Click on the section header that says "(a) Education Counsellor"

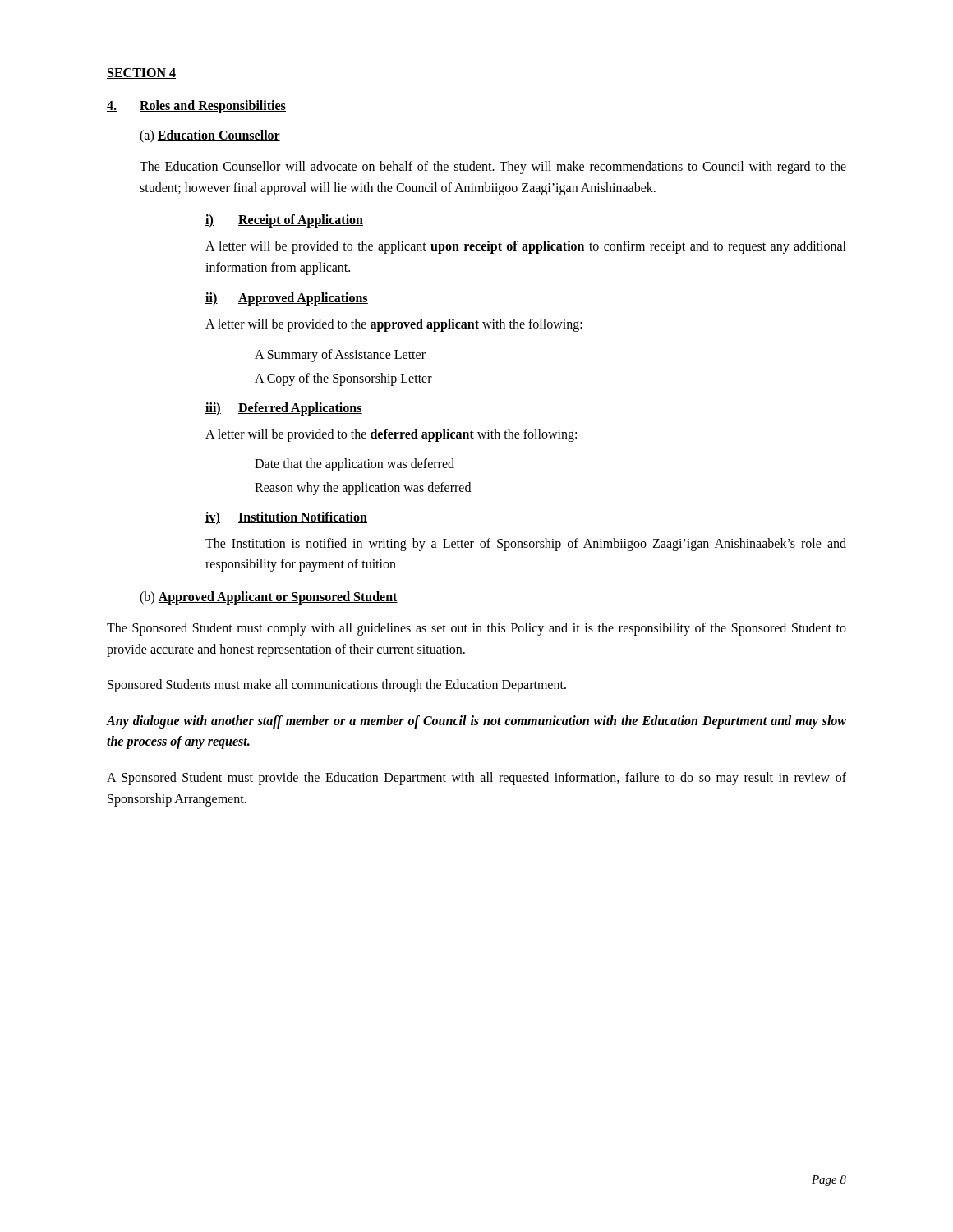point(210,135)
